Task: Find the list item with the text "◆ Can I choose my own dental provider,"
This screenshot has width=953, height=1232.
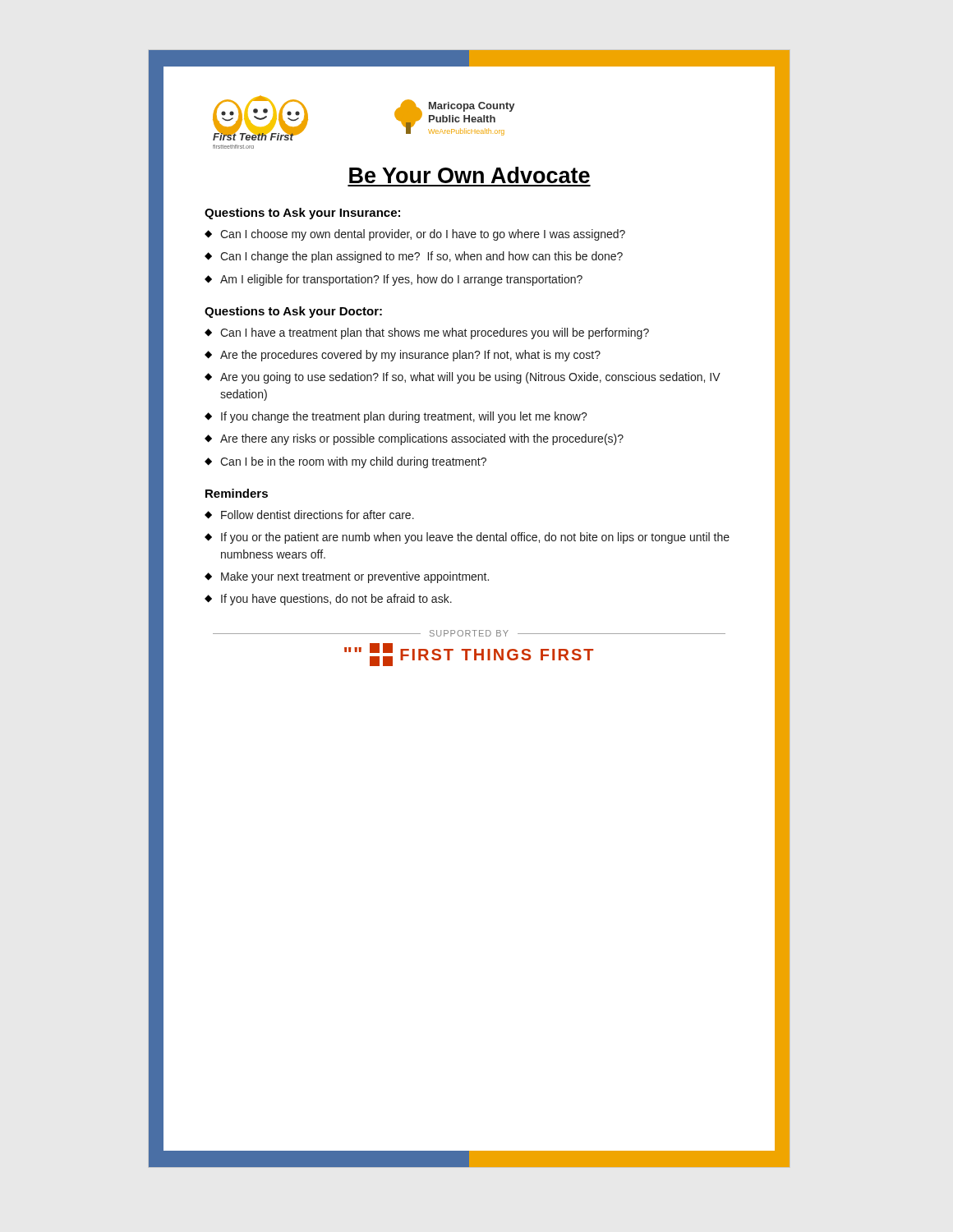Action: coord(469,234)
